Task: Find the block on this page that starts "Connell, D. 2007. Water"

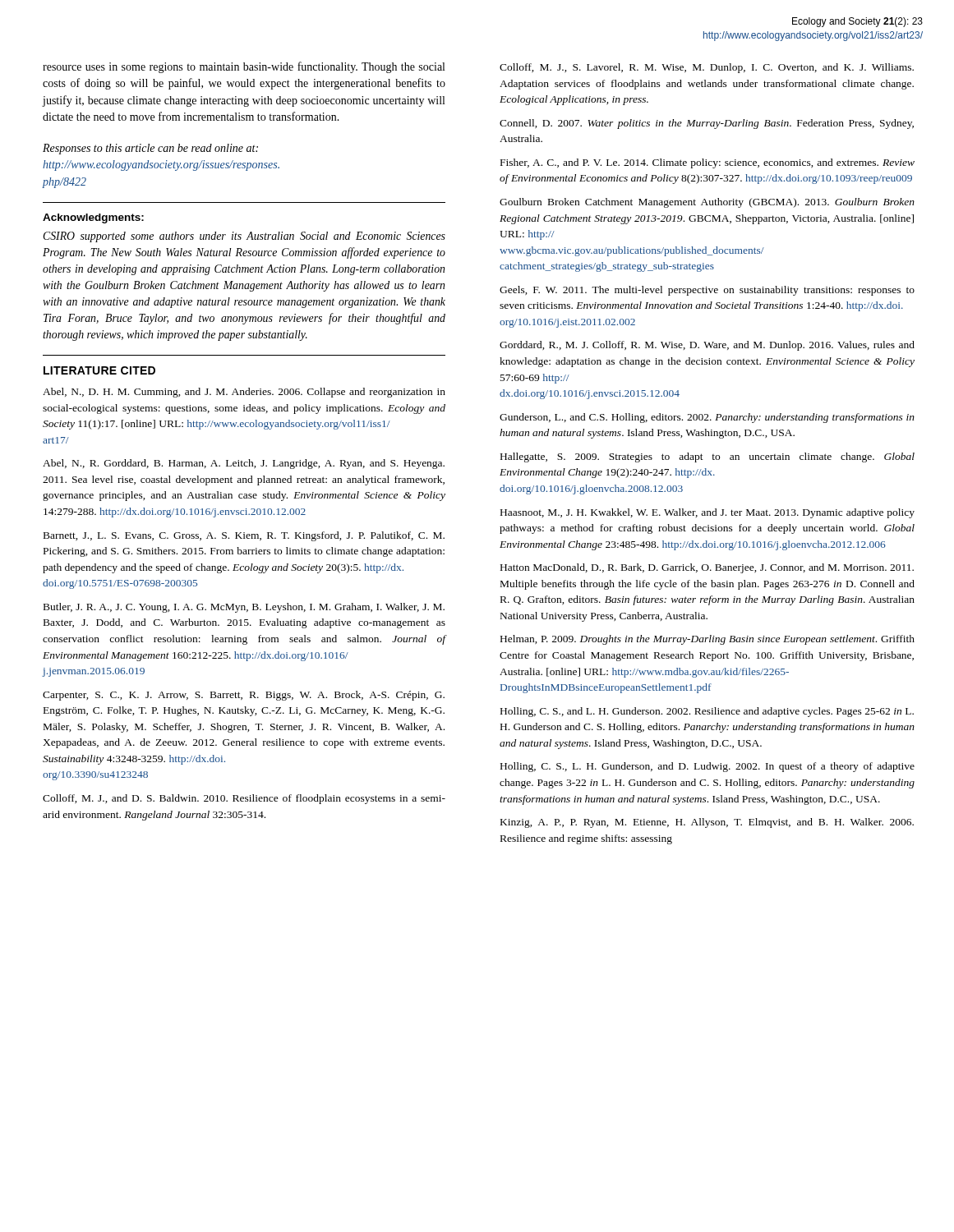Action: point(707,131)
